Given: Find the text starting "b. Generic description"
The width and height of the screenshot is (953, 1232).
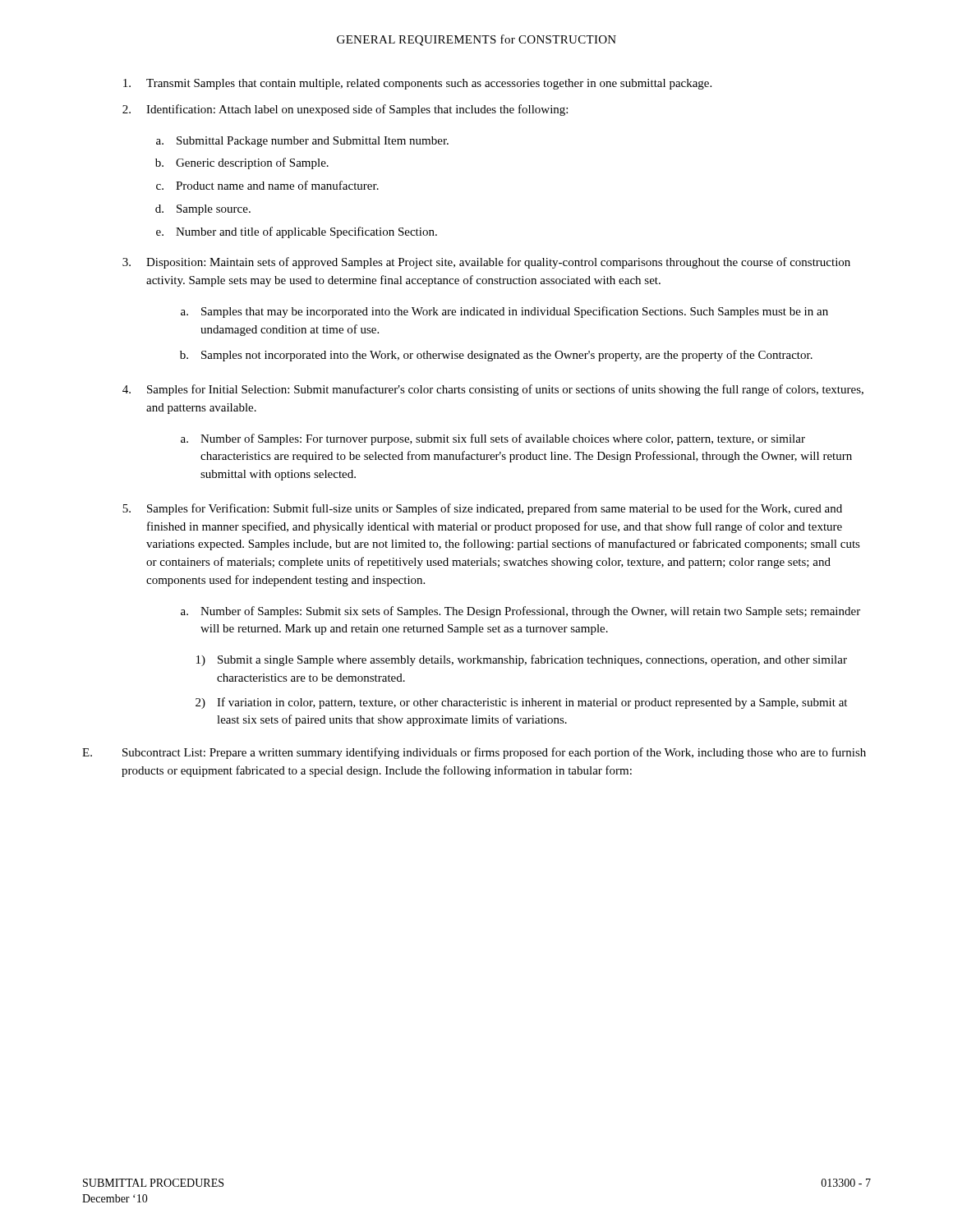Looking at the screenshot, I should point(242,163).
